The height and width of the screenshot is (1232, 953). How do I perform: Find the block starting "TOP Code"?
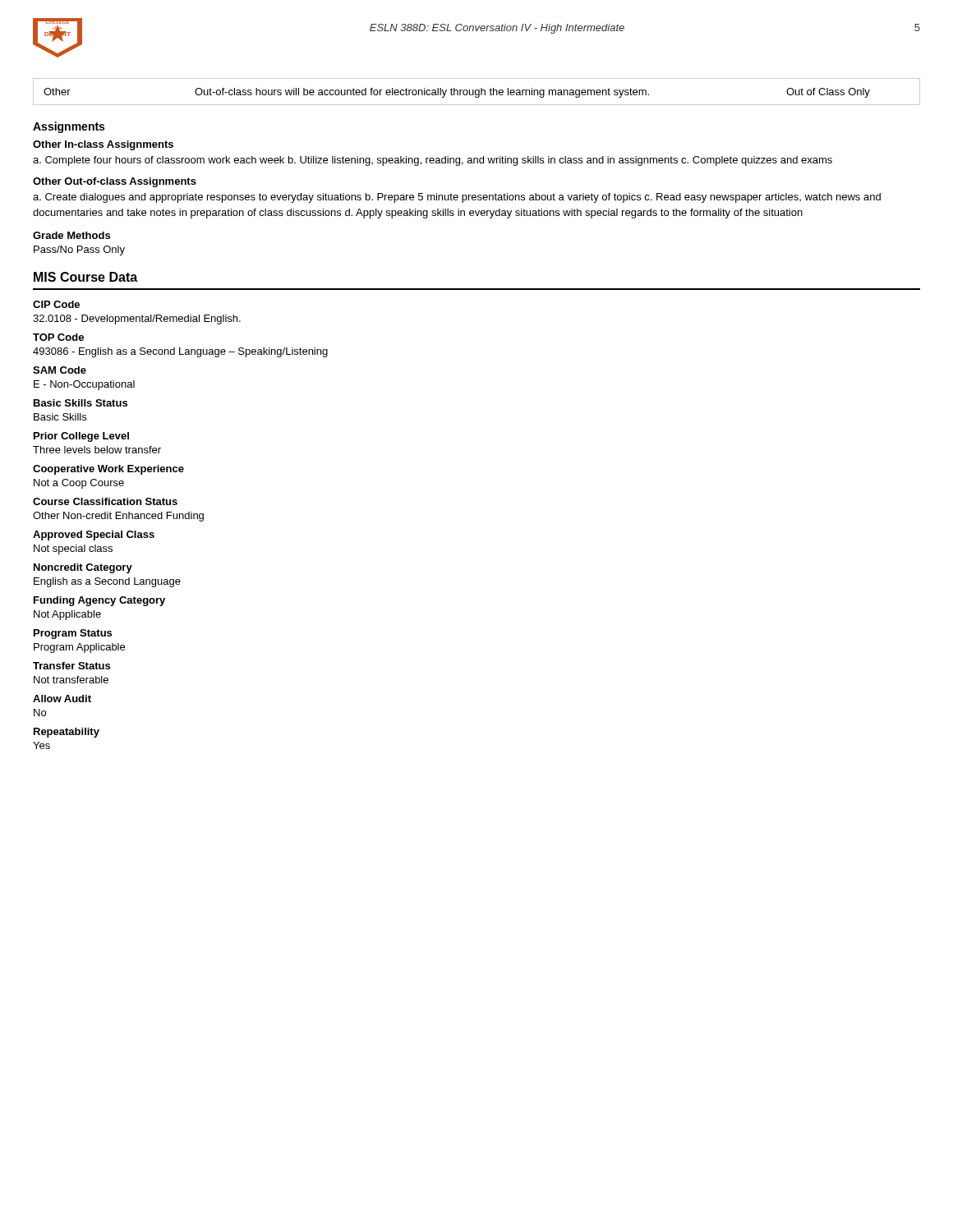(59, 337)
